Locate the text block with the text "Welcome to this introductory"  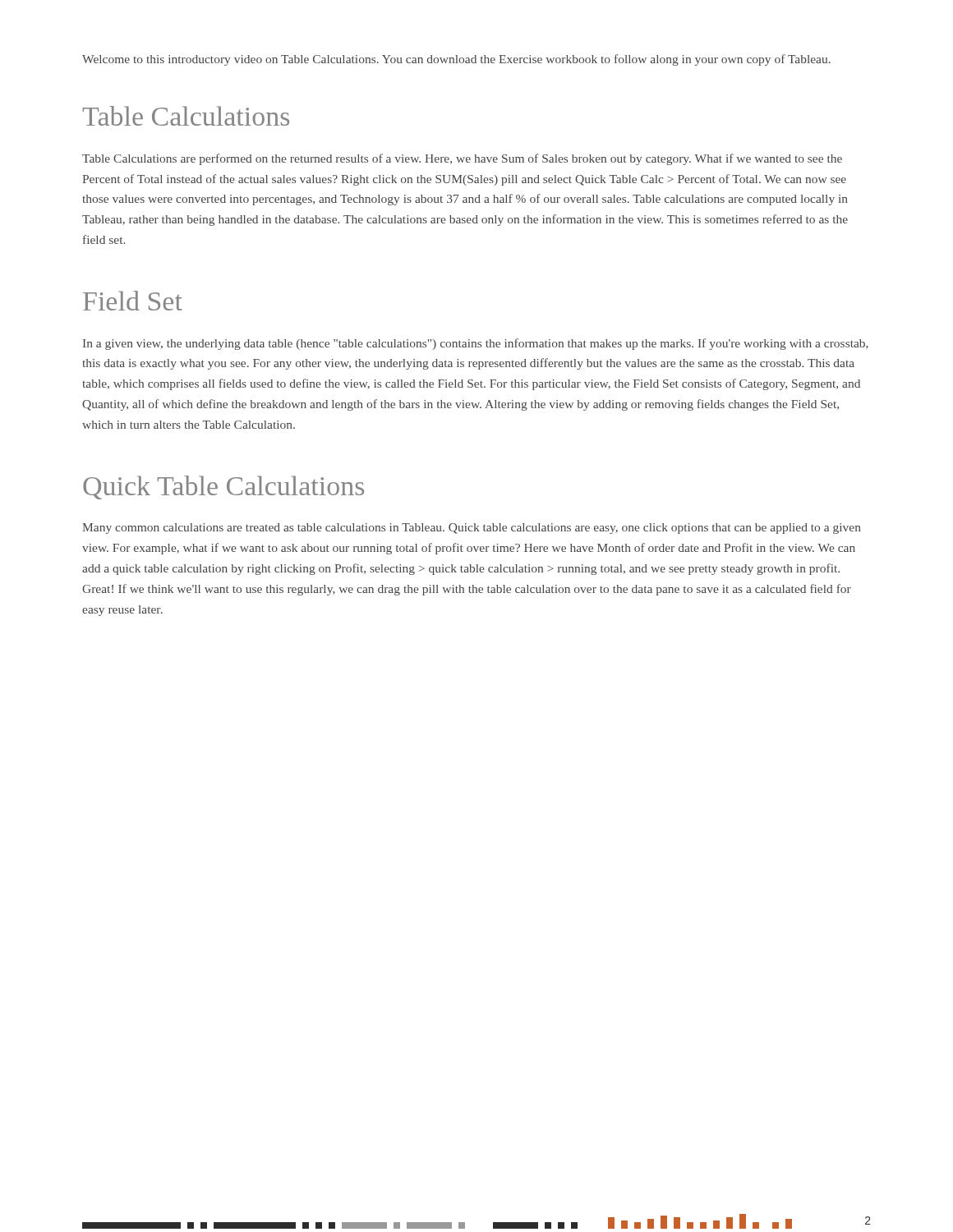pyautogui.click(x=457, y=59)
